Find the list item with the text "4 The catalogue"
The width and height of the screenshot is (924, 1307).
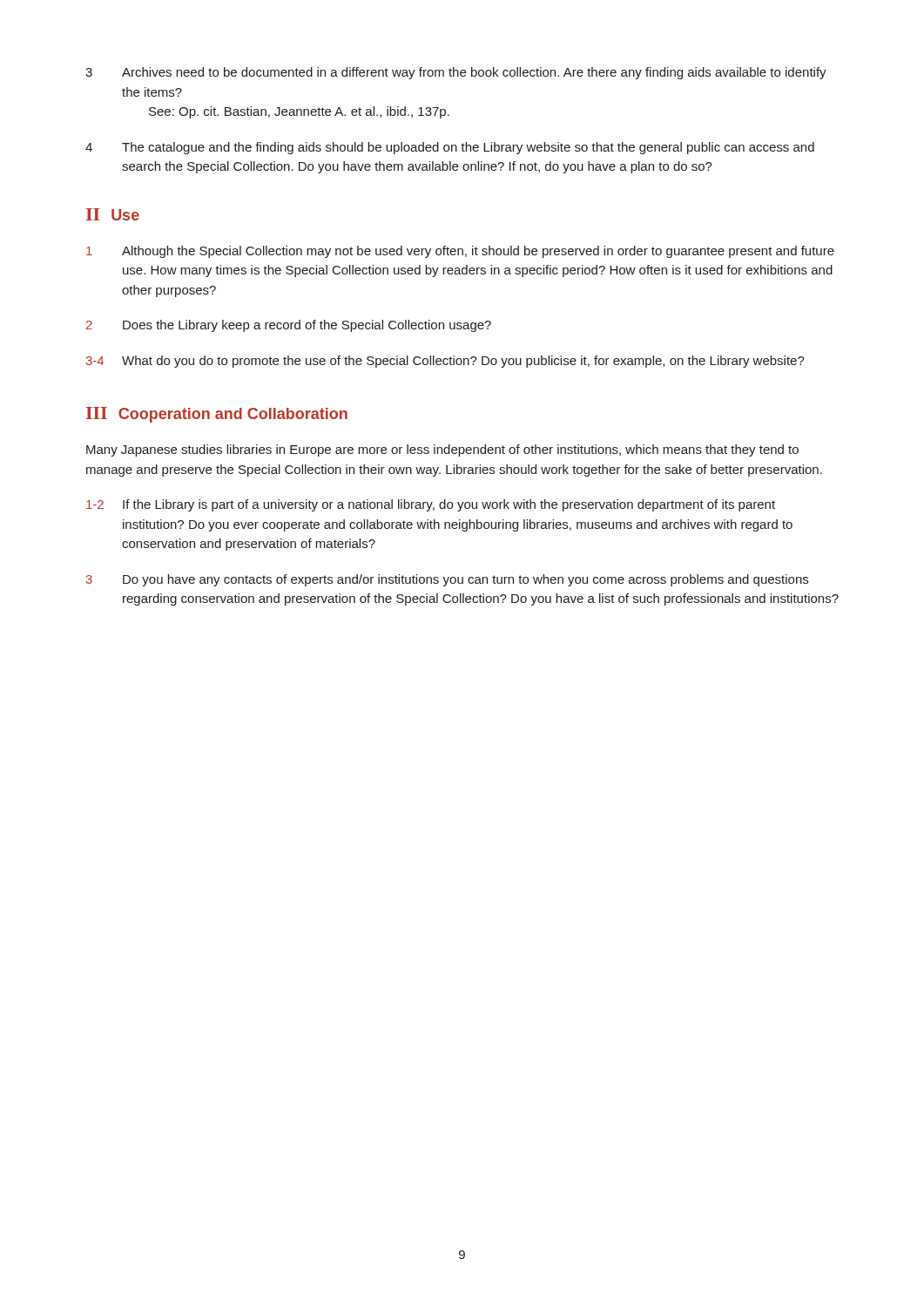tap(462, 157)
